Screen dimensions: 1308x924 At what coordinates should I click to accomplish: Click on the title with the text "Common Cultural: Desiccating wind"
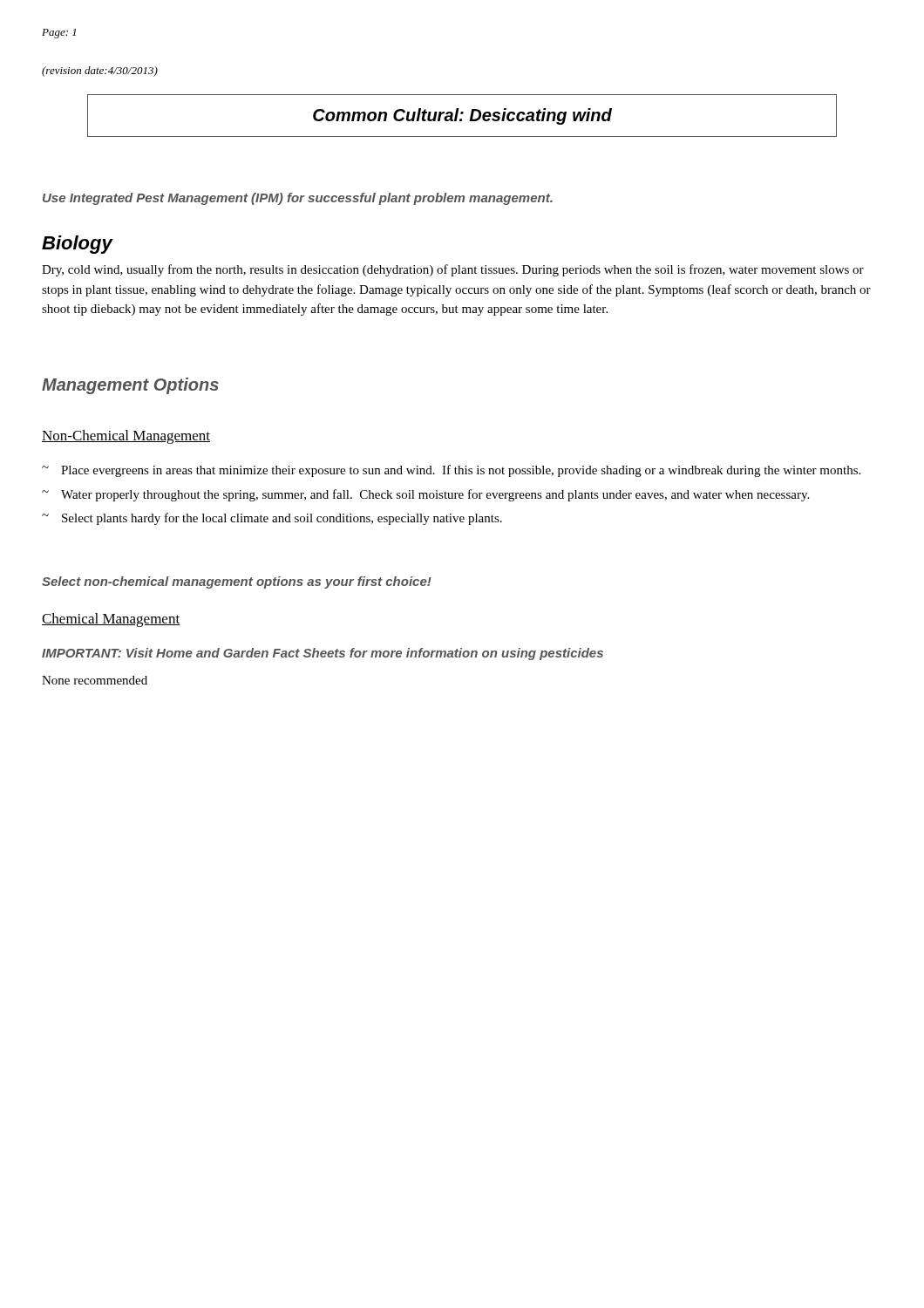pyautogui.click(x=462, y=115)
